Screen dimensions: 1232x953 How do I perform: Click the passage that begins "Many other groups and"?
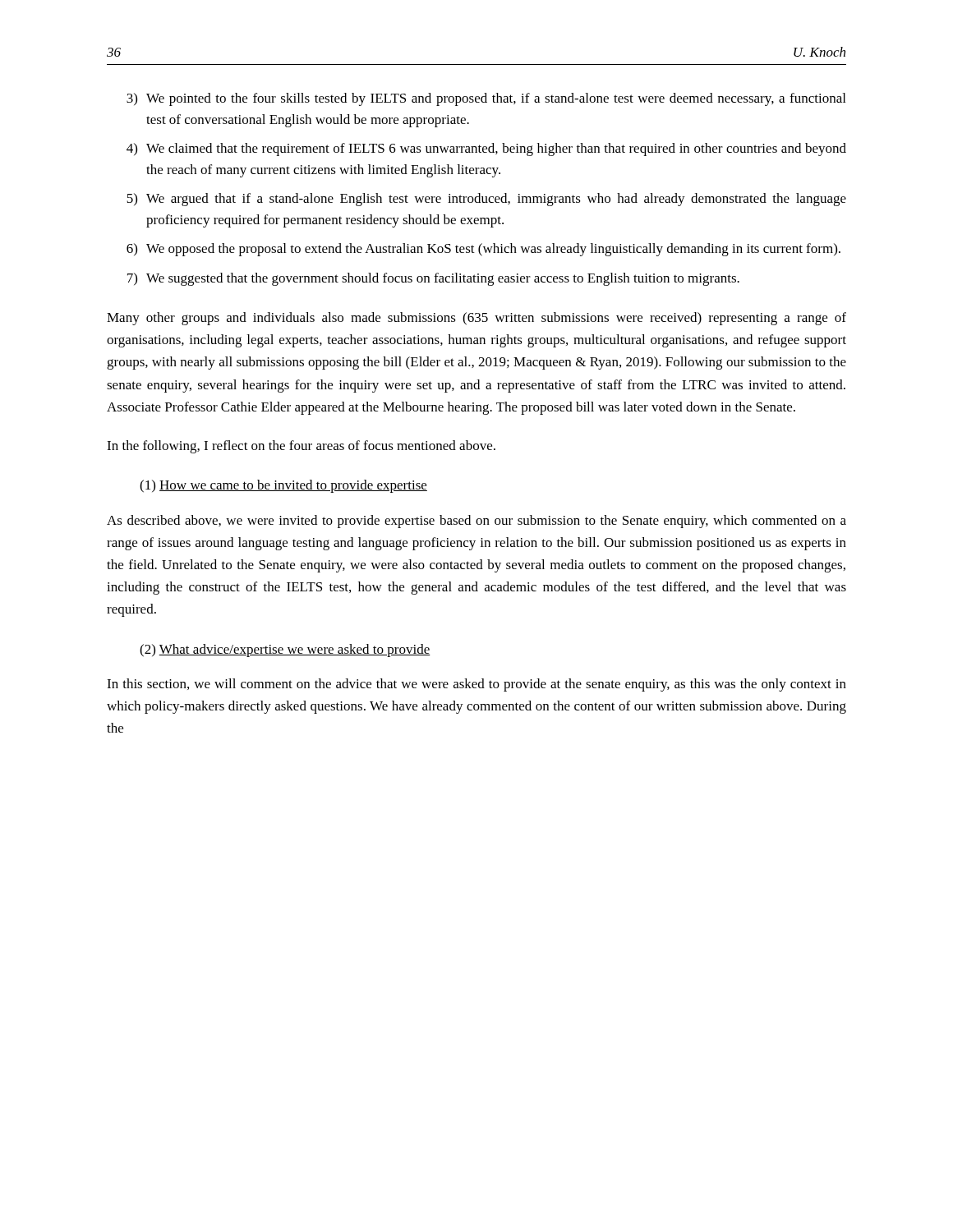pyautogui.click(x=476, y=362)
